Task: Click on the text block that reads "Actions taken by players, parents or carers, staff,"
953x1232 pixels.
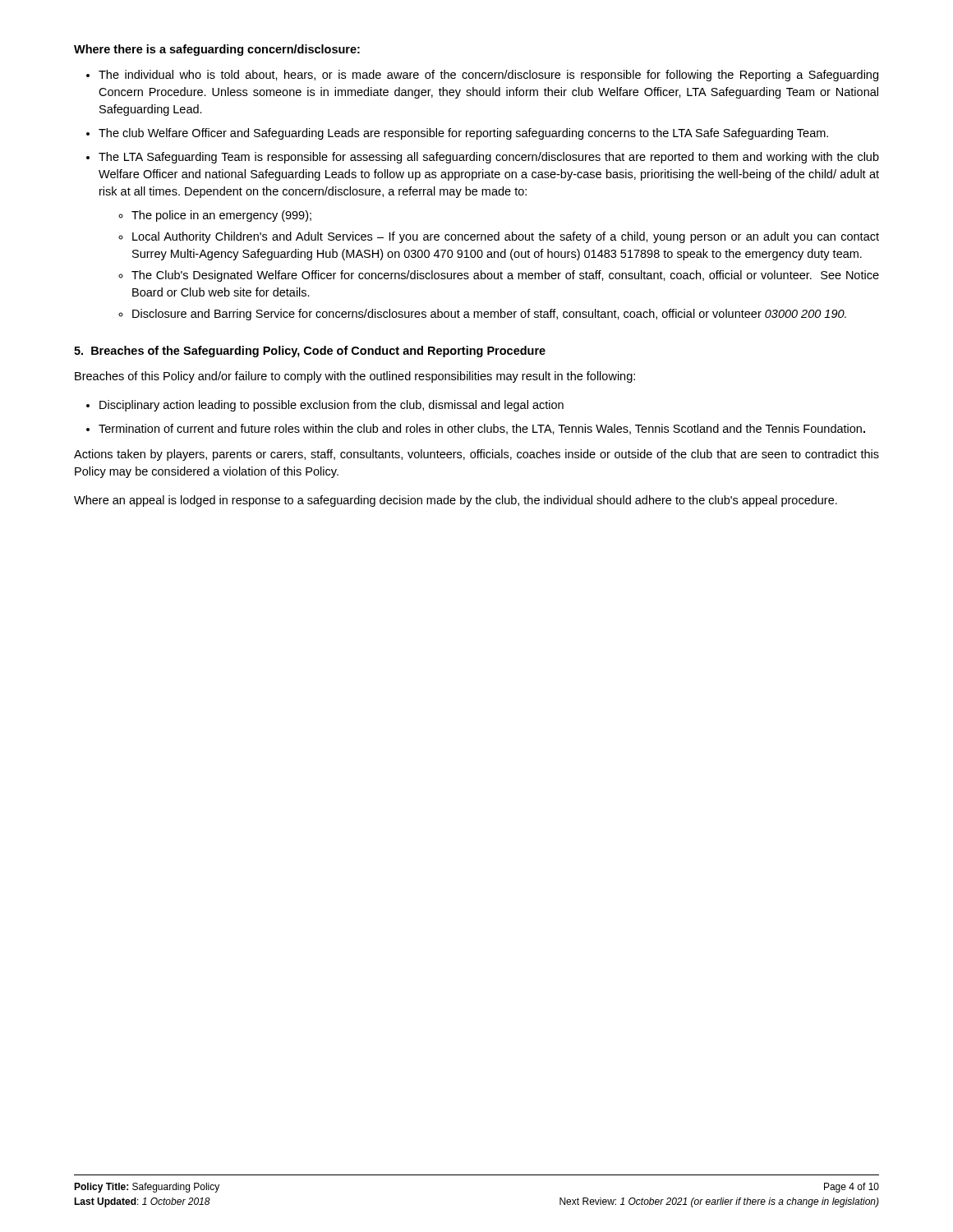Action: 476,463
